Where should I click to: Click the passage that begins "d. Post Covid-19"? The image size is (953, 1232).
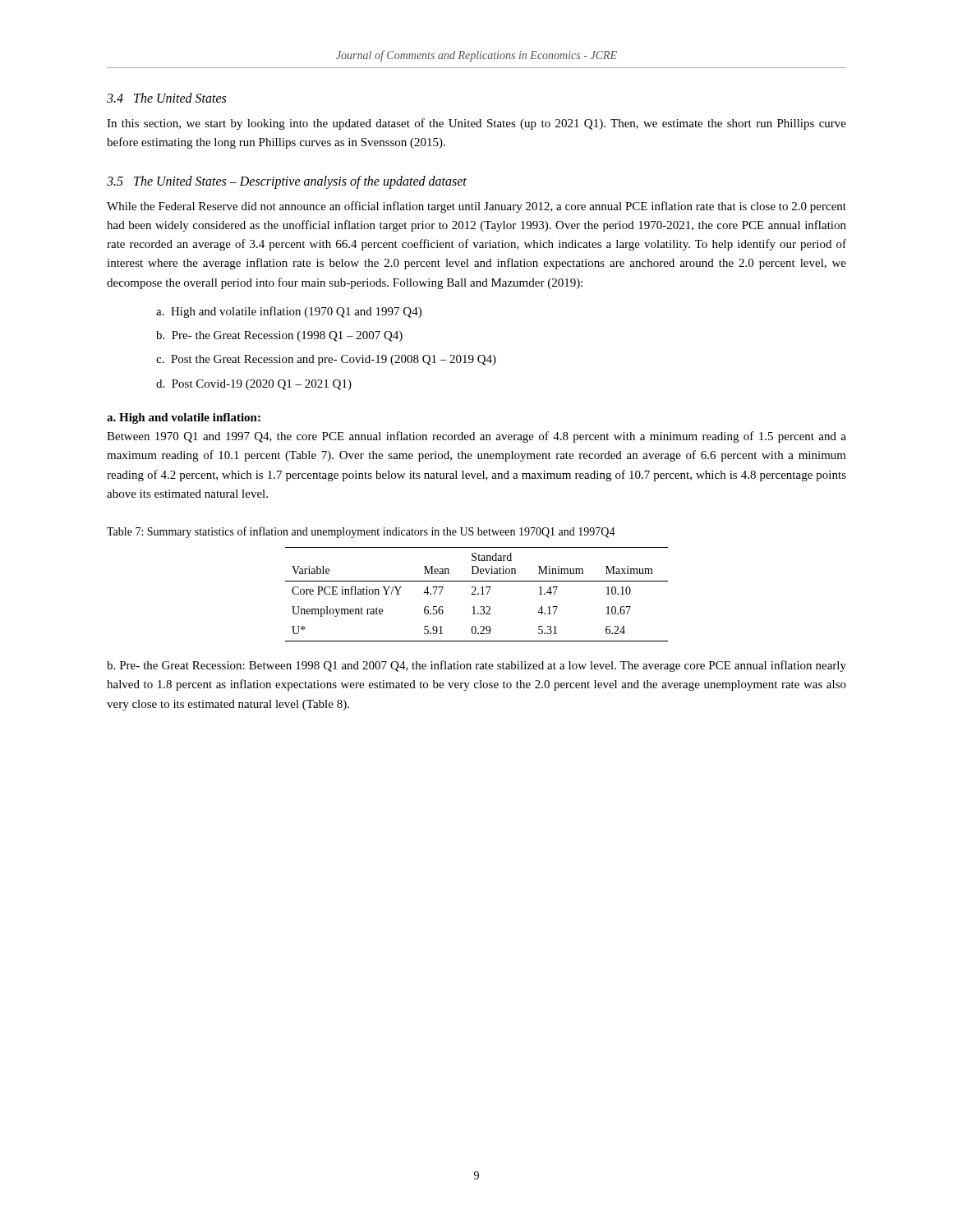[254, 383]
